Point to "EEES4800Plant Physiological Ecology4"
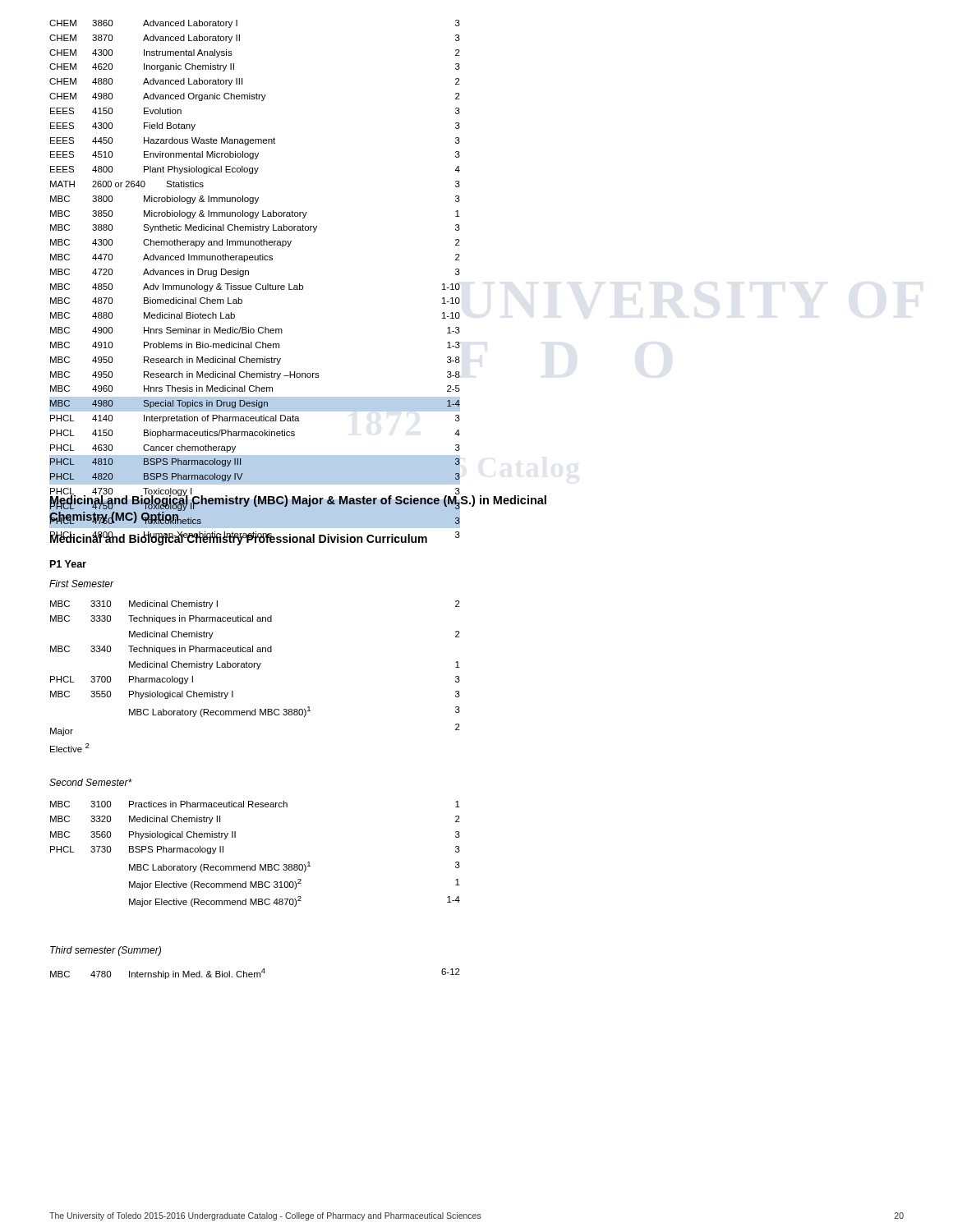This screenshot has height=1232, width=953. click(255, 170)
